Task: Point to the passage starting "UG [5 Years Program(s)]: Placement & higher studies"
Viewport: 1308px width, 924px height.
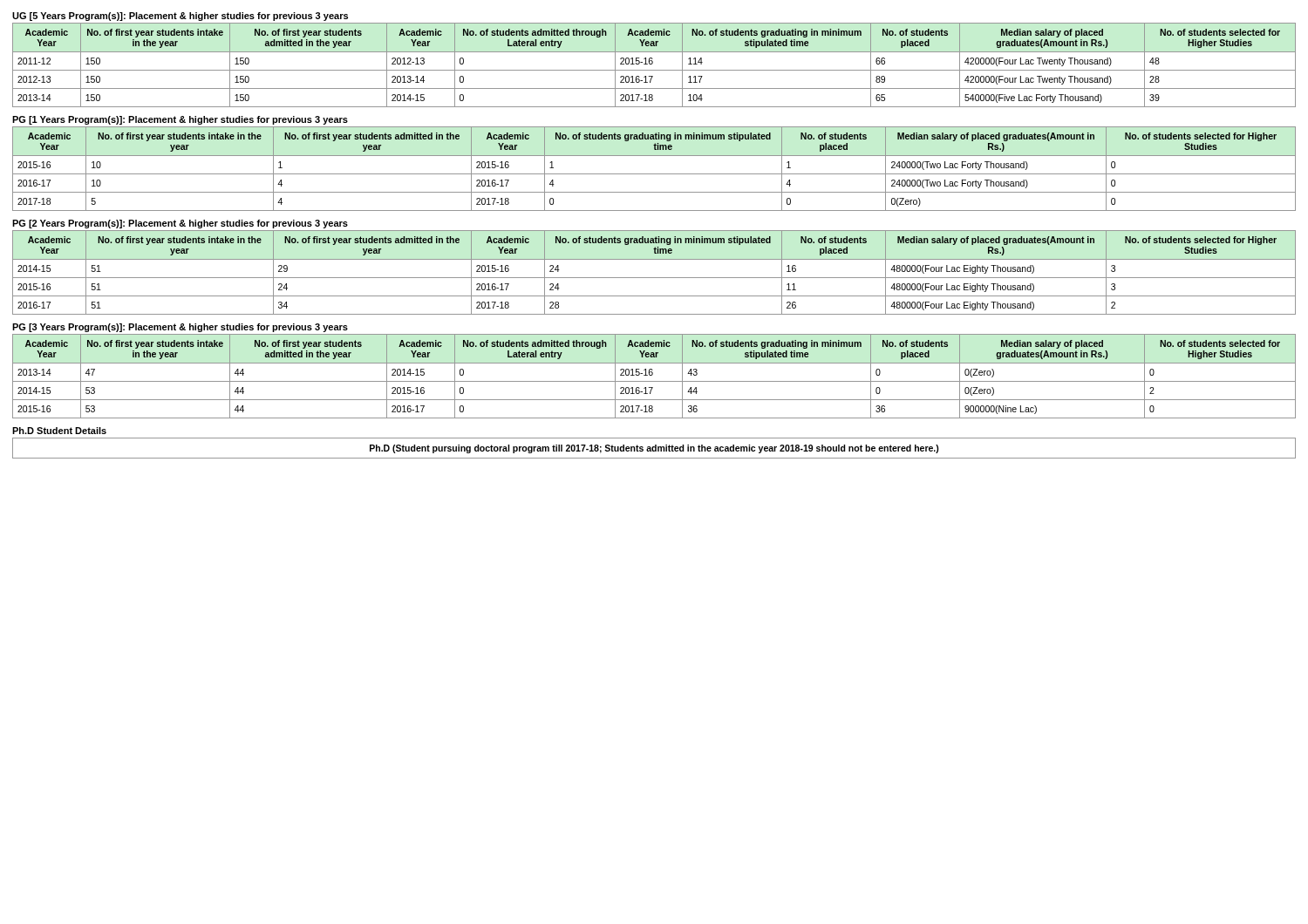Action: coord(180,16)
